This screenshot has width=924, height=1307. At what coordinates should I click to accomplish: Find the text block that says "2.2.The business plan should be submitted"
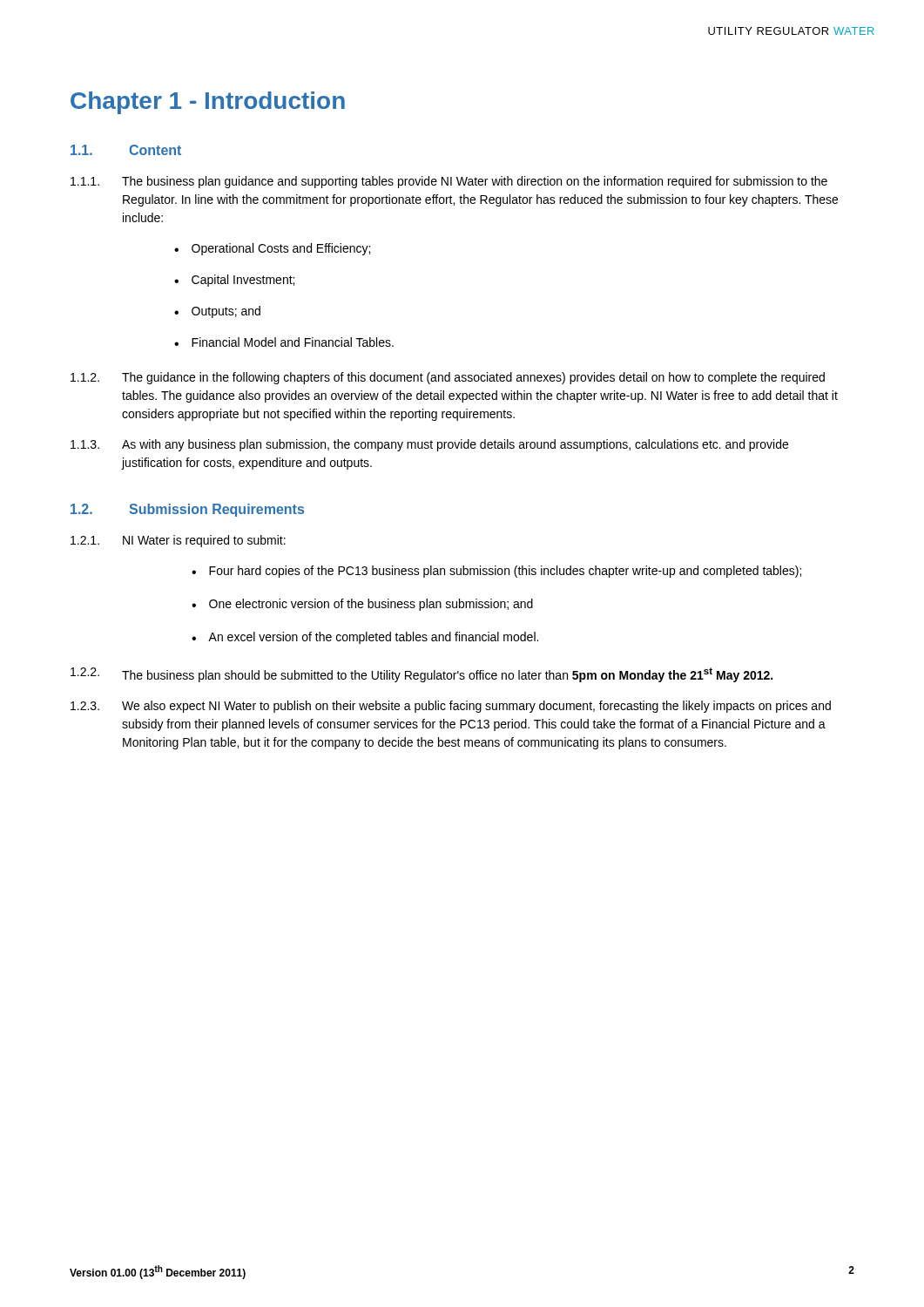pyautogui.click(x=460, y=674)
